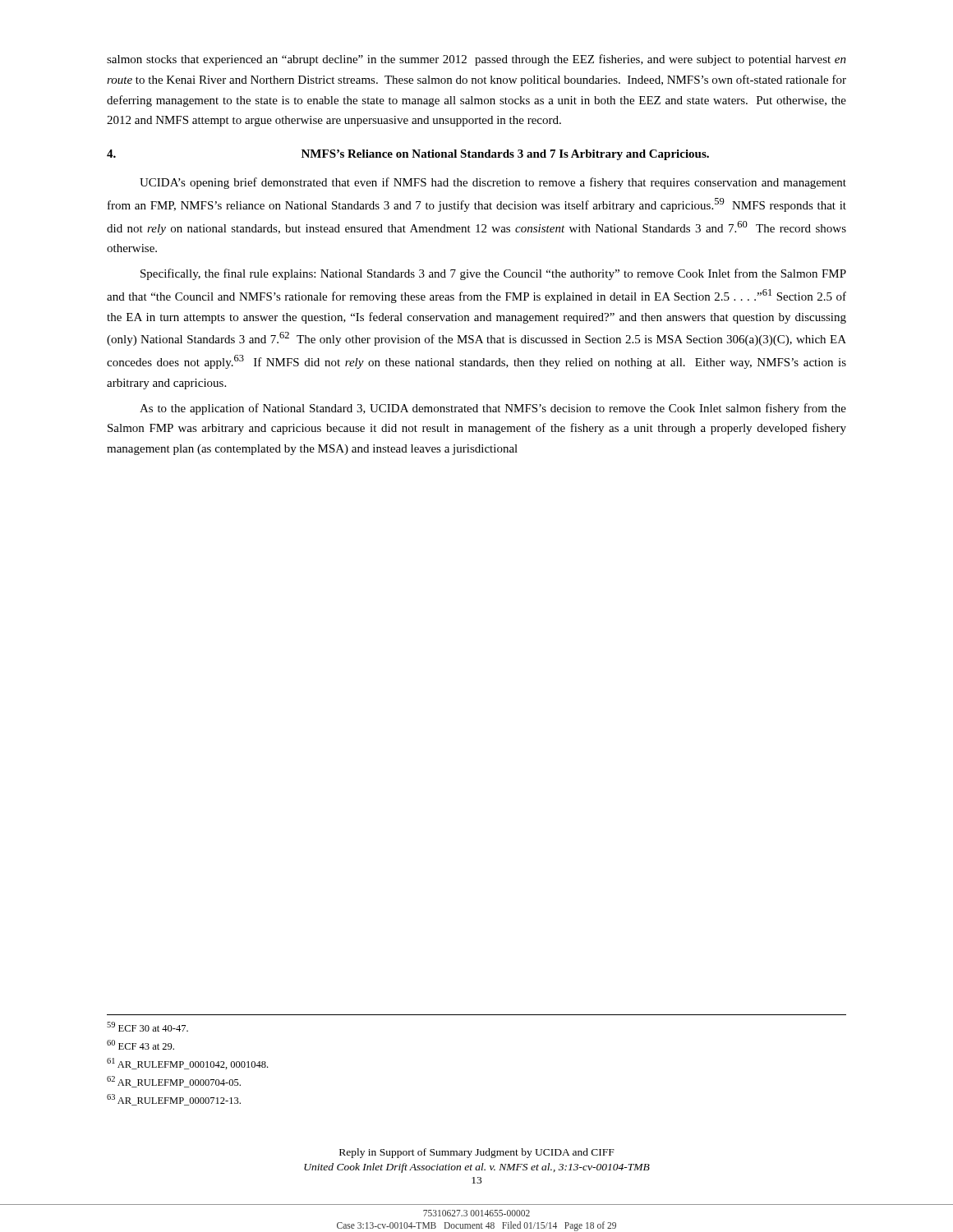The height and width of the screenshot is (1232, 953).
Task: Find "61 AR_RULEFMP_0001042, 0001048." on this page
Action: pyautogui.click(x=187, y=1064)
